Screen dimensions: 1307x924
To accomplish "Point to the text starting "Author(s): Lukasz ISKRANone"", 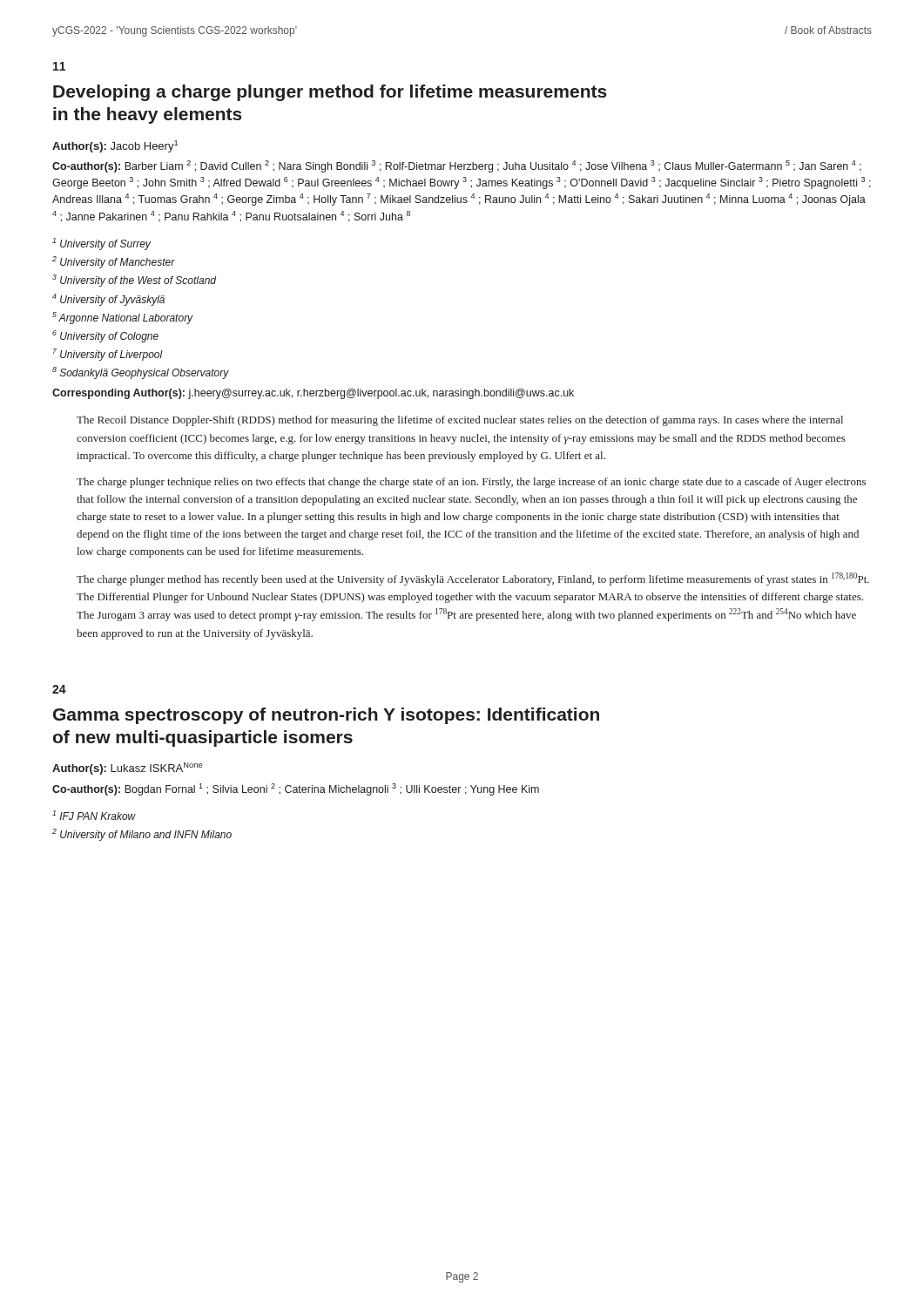I will coord(127,768).
